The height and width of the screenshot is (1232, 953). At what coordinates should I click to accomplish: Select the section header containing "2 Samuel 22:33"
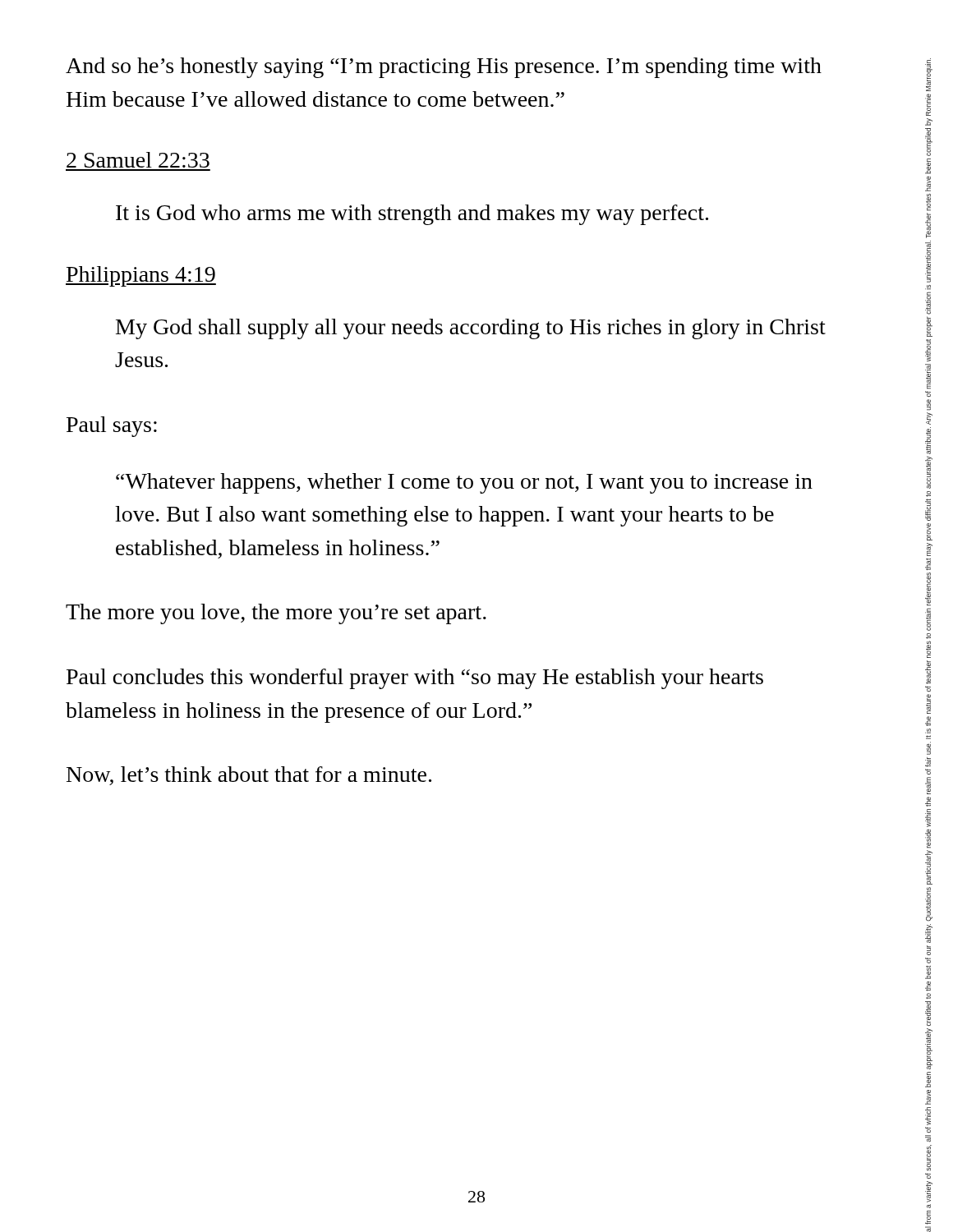click(x=138, y=160)
